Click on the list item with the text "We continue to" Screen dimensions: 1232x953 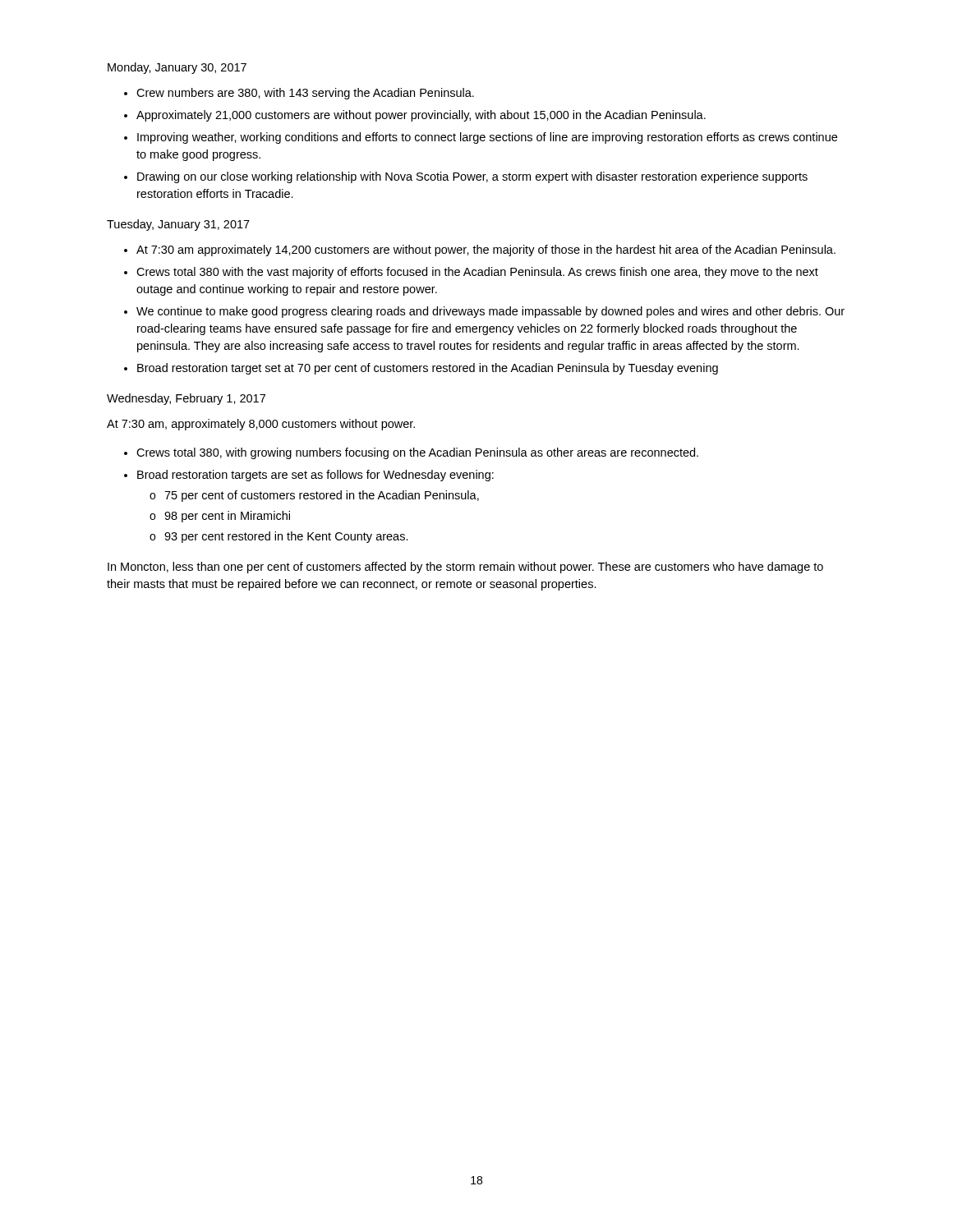tap(491, 329)
